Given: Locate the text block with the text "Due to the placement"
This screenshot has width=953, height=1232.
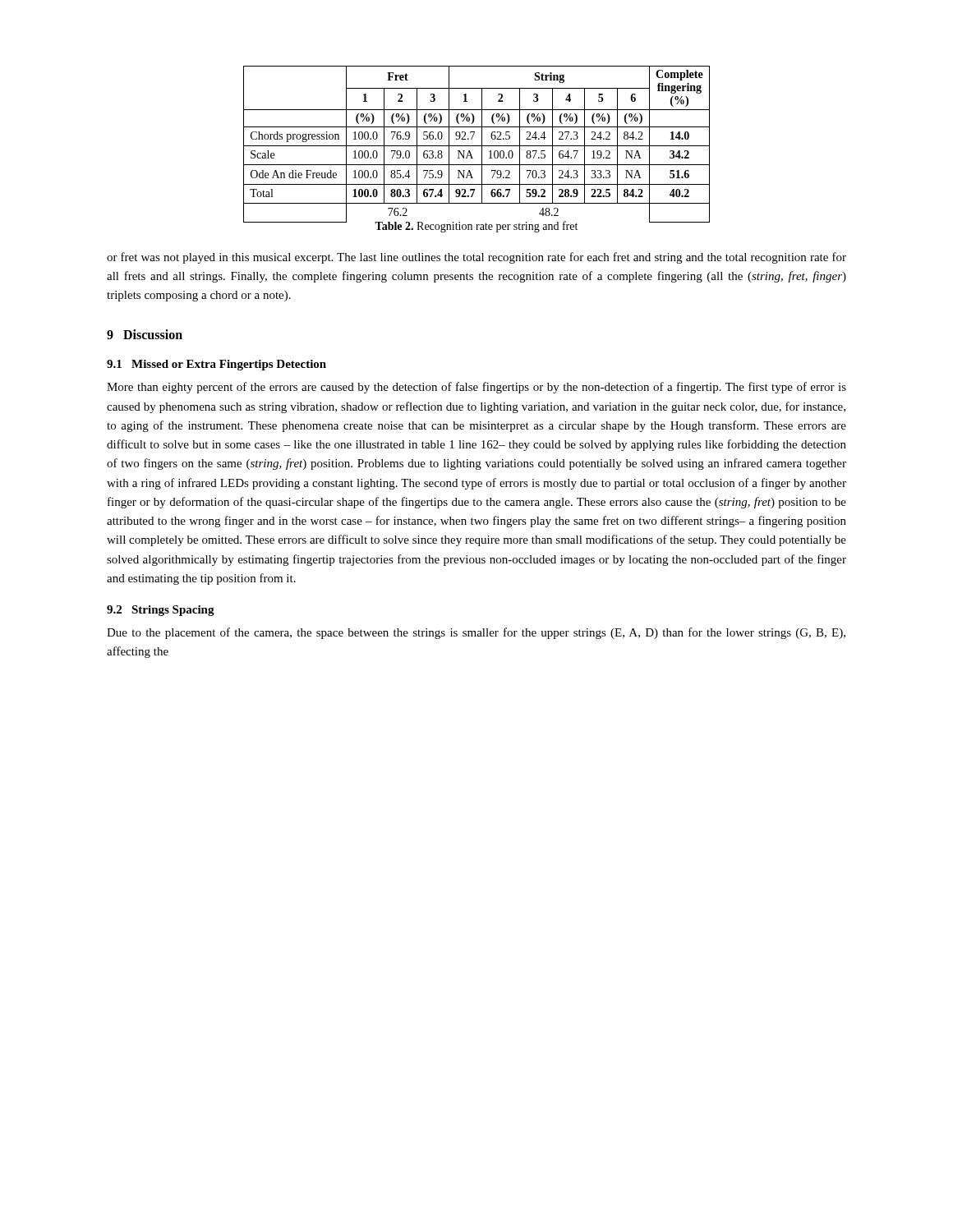Looking at the screenshot, I should [476, 642].
